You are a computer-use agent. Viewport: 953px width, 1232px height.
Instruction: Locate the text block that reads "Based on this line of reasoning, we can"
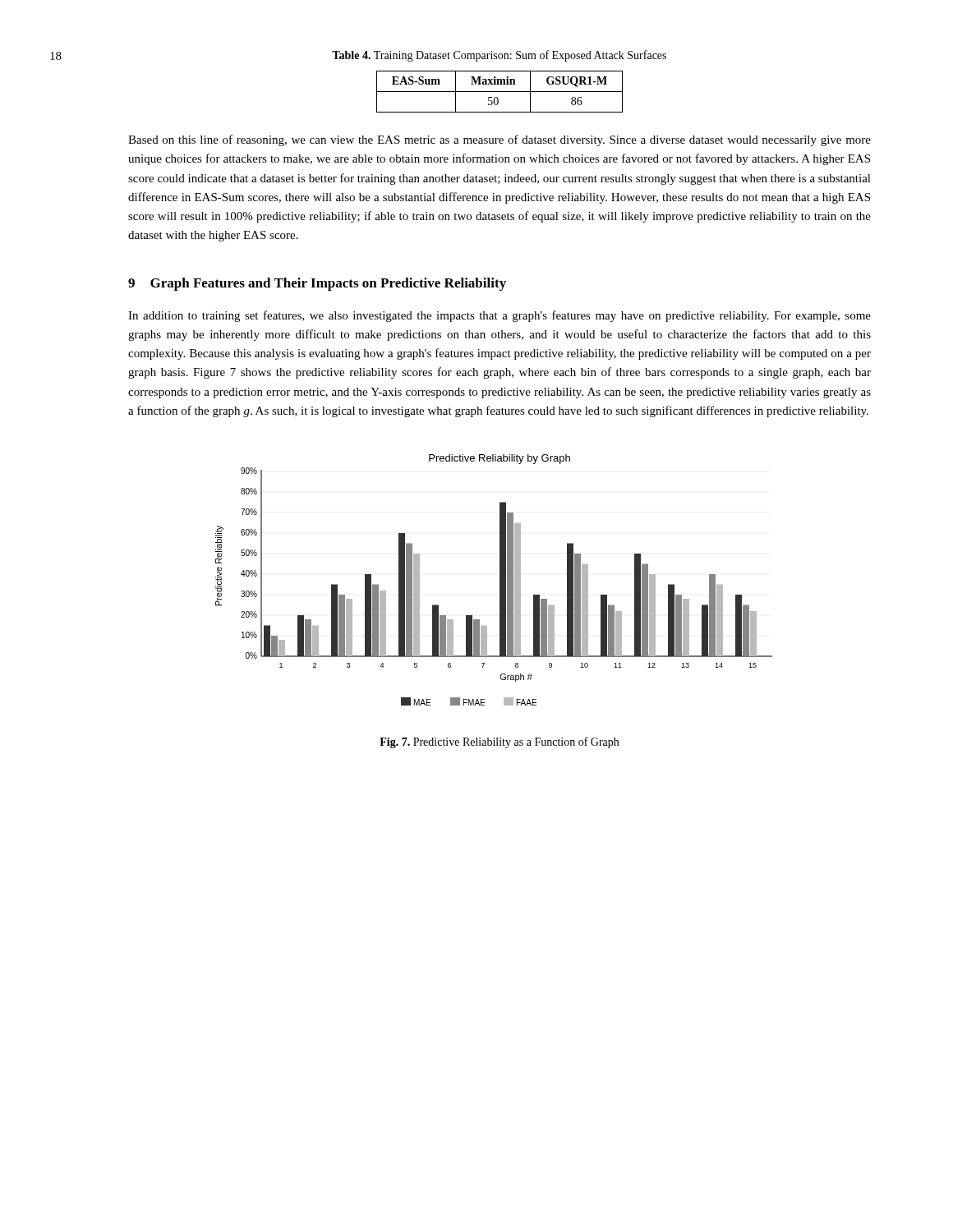coord(500,187)
